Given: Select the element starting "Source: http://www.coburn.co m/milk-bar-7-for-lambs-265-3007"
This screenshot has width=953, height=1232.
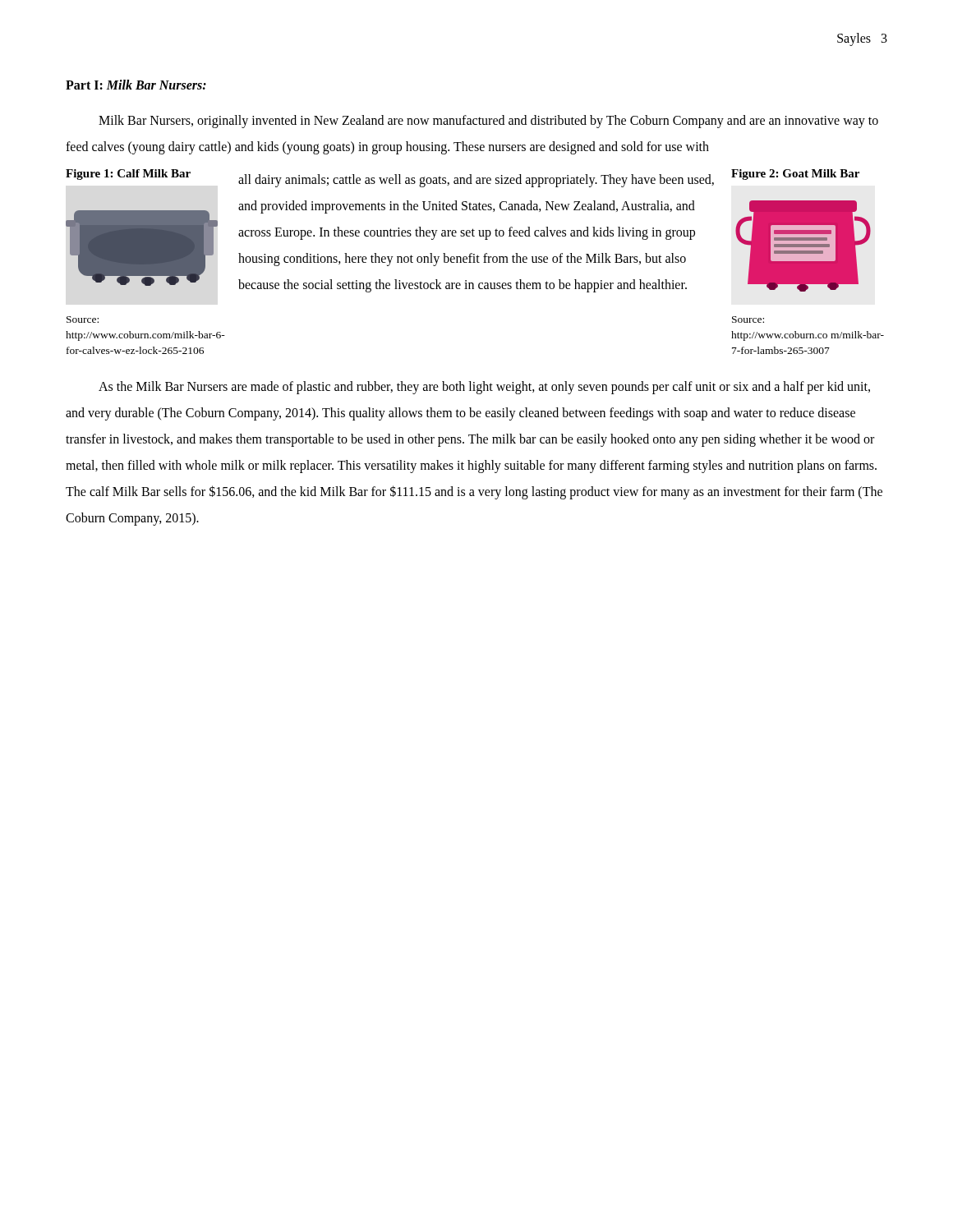Looking at the screenshot, I should tap(808, 335).
